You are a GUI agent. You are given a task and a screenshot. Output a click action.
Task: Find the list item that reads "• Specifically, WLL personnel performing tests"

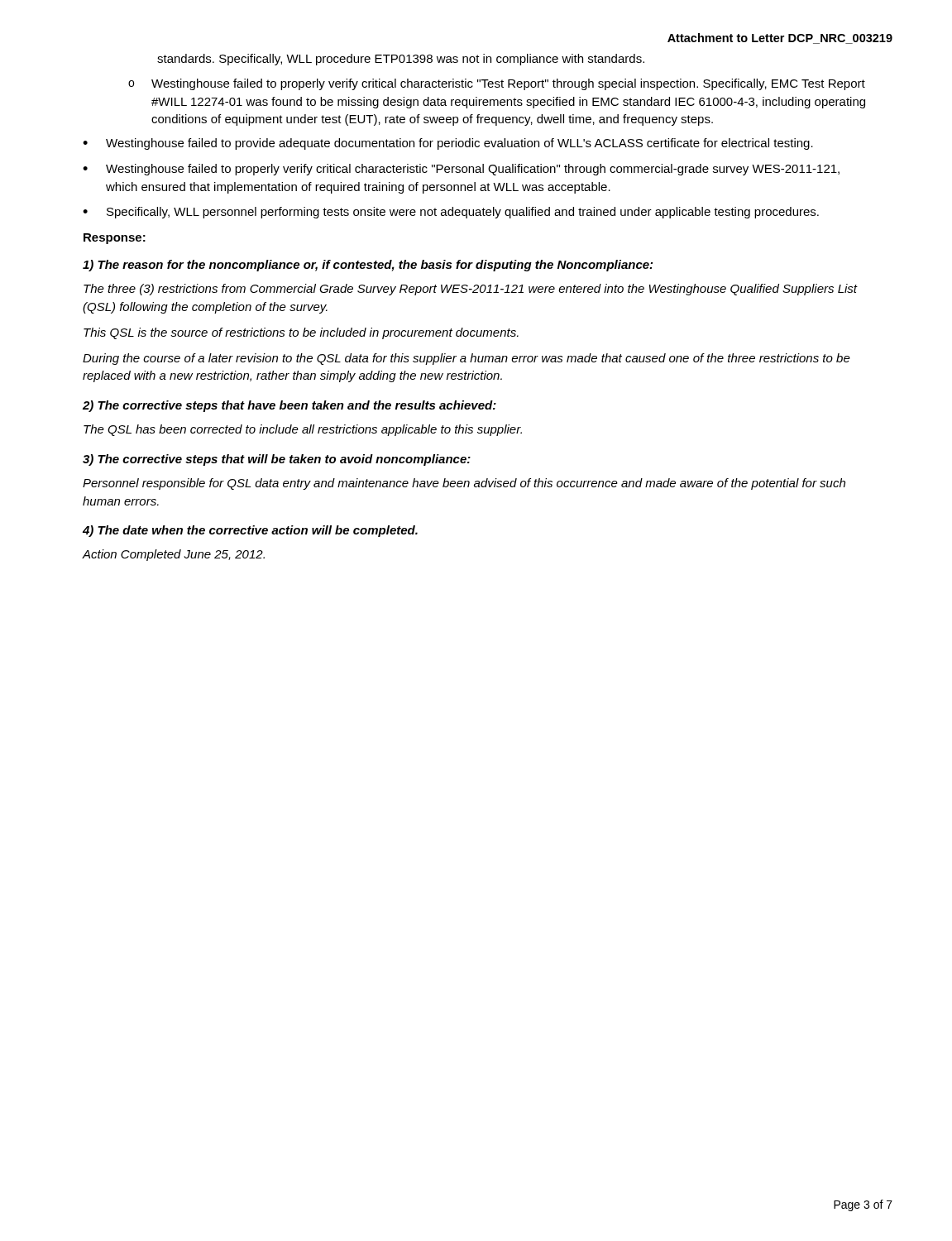(x=476, y=212)
